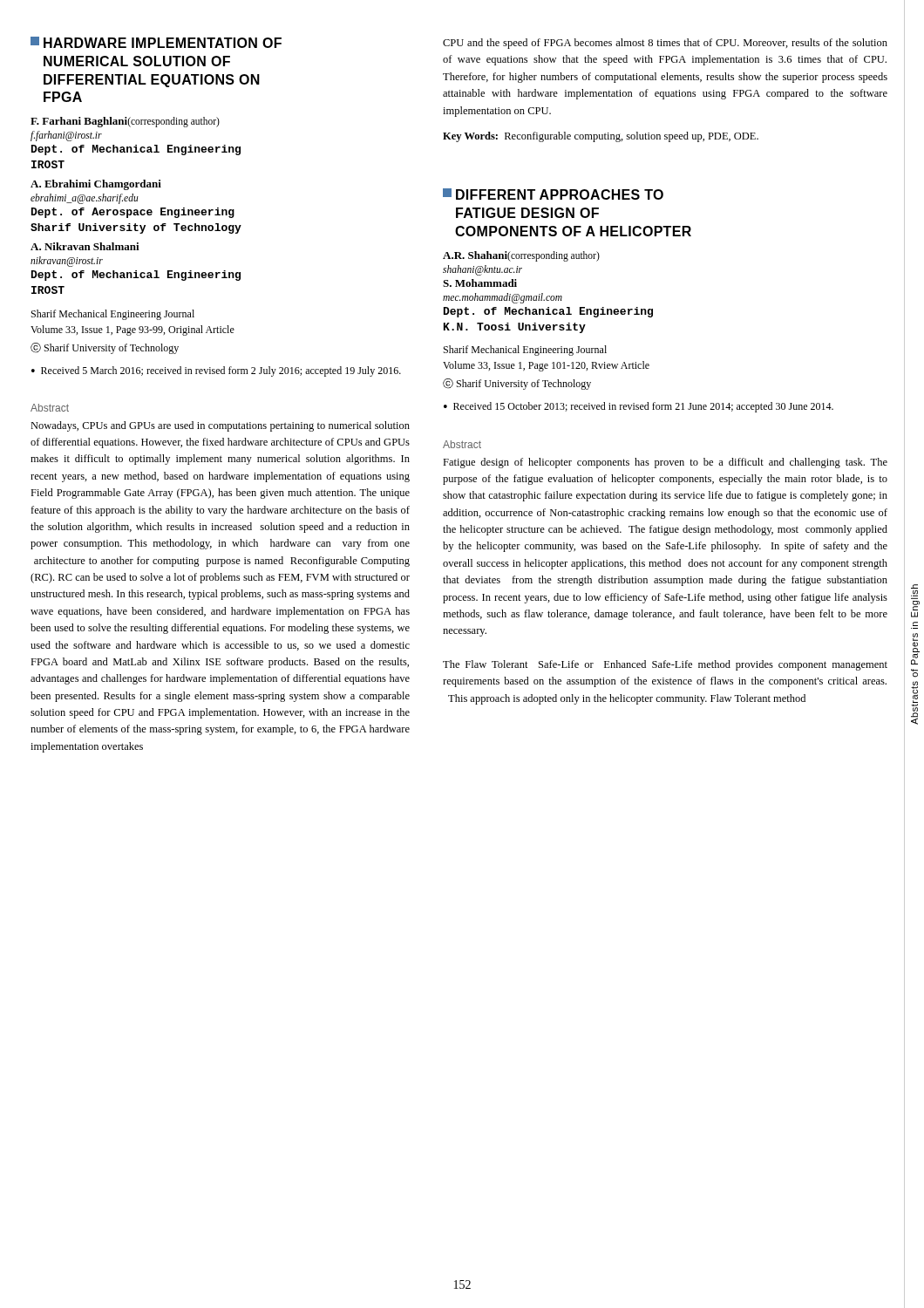
Task: Click the passage that begins "A.R. Shahani(corresponding author) shahani@kntu.ac.ir S. Mohammadi mec.mohammadi@gmail.com"
Action: click(548, 291)
